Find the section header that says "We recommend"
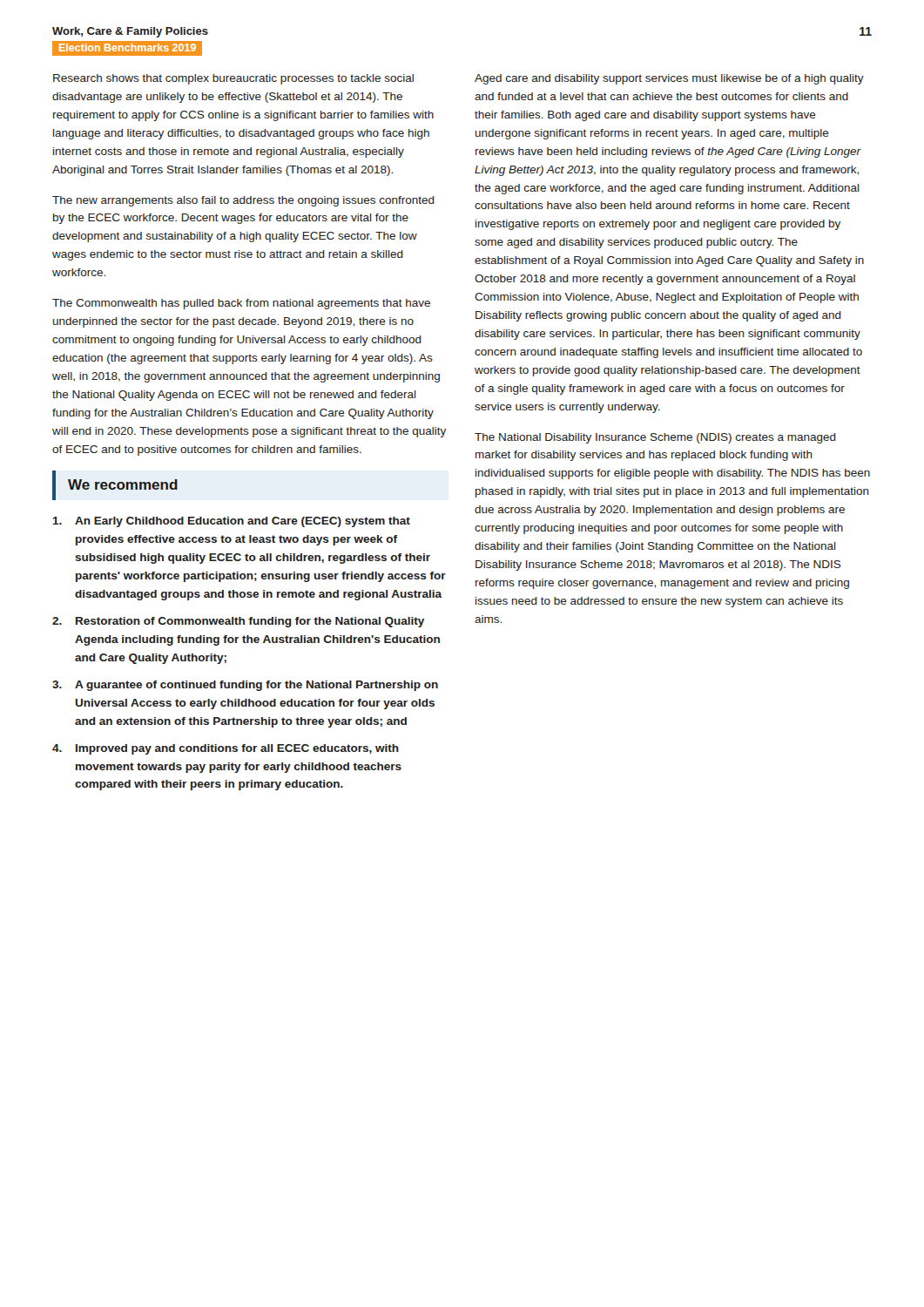 (x=123, y=485)
